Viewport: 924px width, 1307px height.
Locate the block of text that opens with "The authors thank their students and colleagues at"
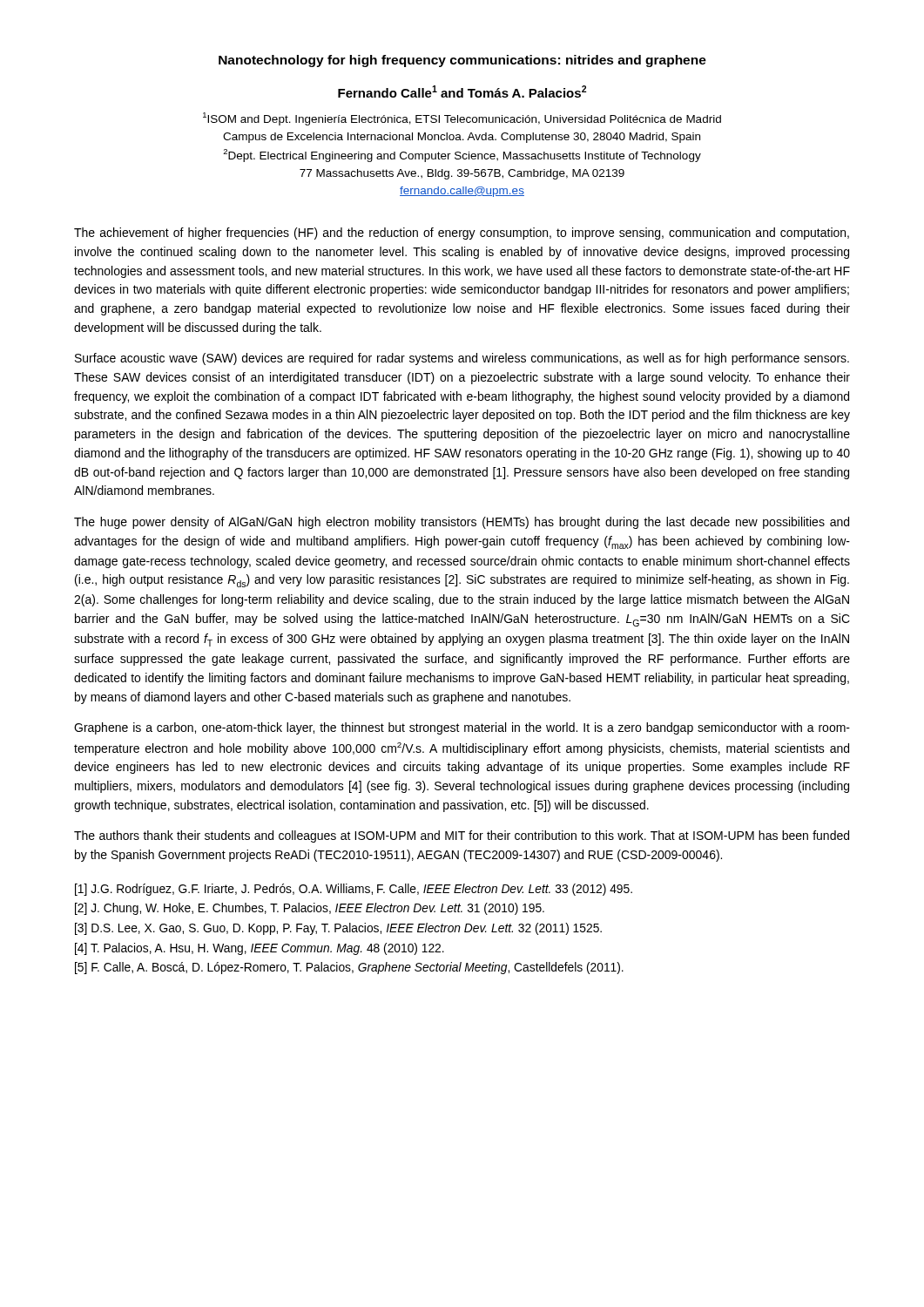coord(462,846)
